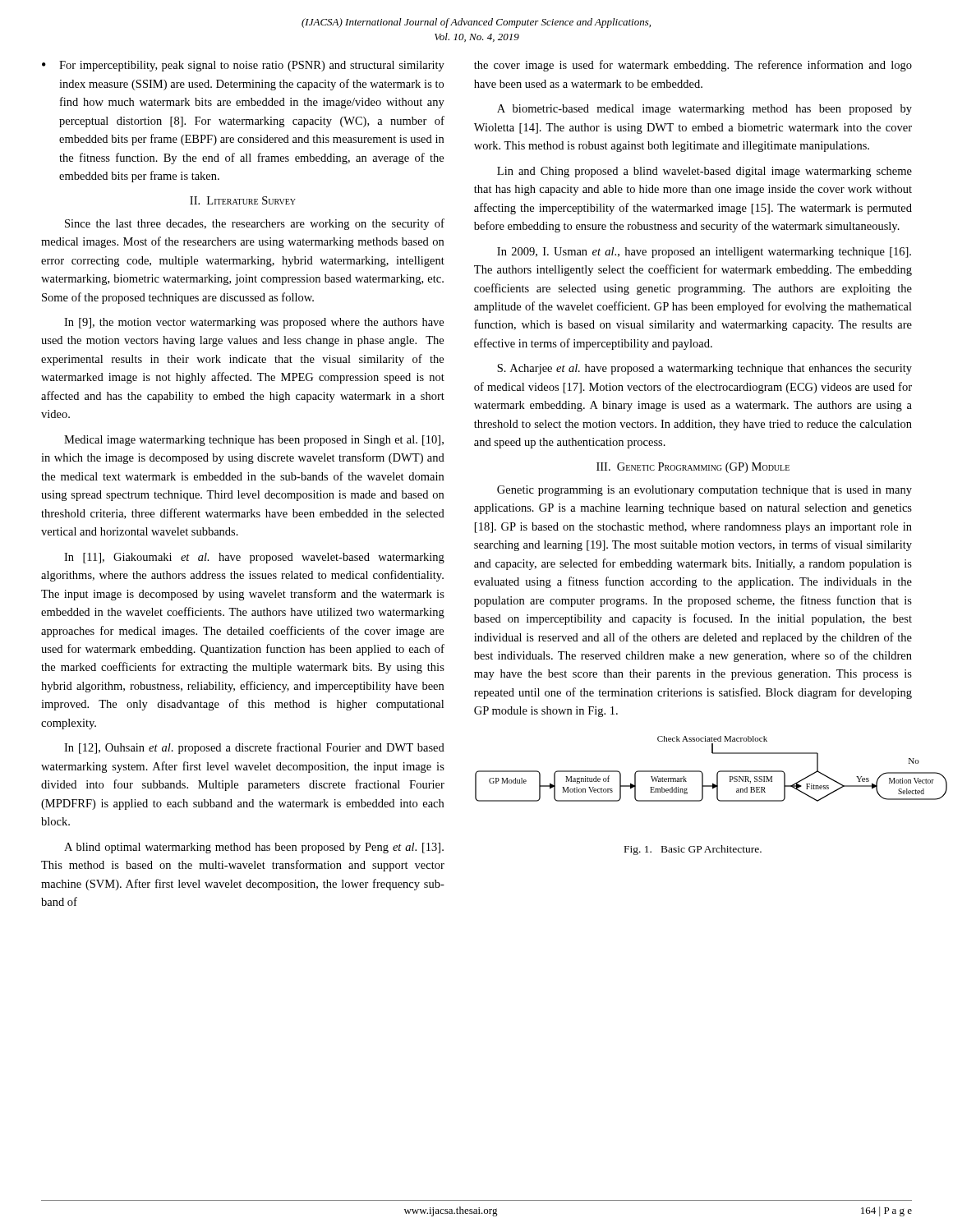This screenshot has height=1232, width=953.
Task: Point to the block beginning "A biometric-based medical"
Action: point(693,127)
